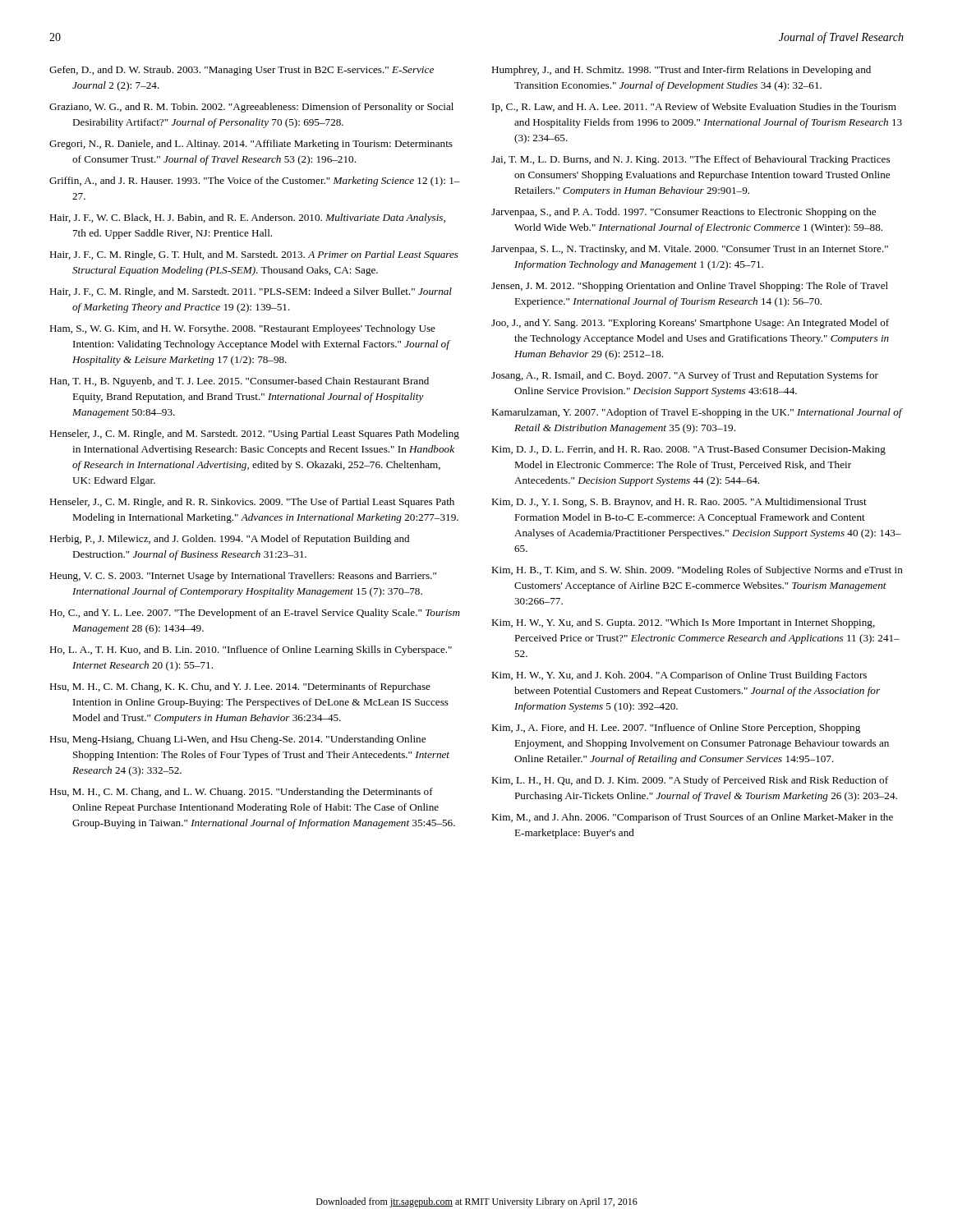This screenshot has width=953, height=1232.
Task: Select the list item that says "Graziano, W. G.,"
Action: click(252, 114)
